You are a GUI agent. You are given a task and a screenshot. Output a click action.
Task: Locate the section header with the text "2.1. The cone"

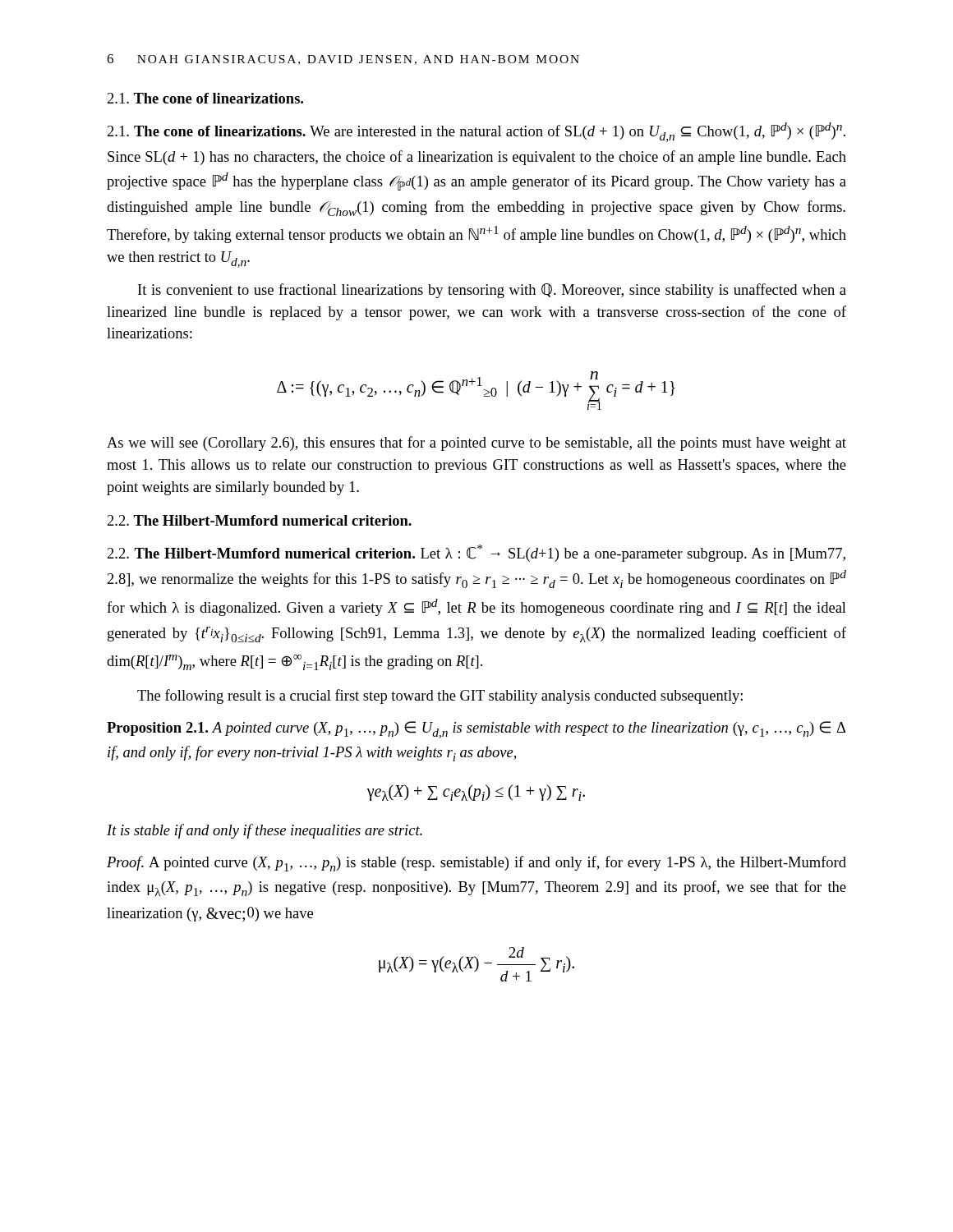point(205,98)
